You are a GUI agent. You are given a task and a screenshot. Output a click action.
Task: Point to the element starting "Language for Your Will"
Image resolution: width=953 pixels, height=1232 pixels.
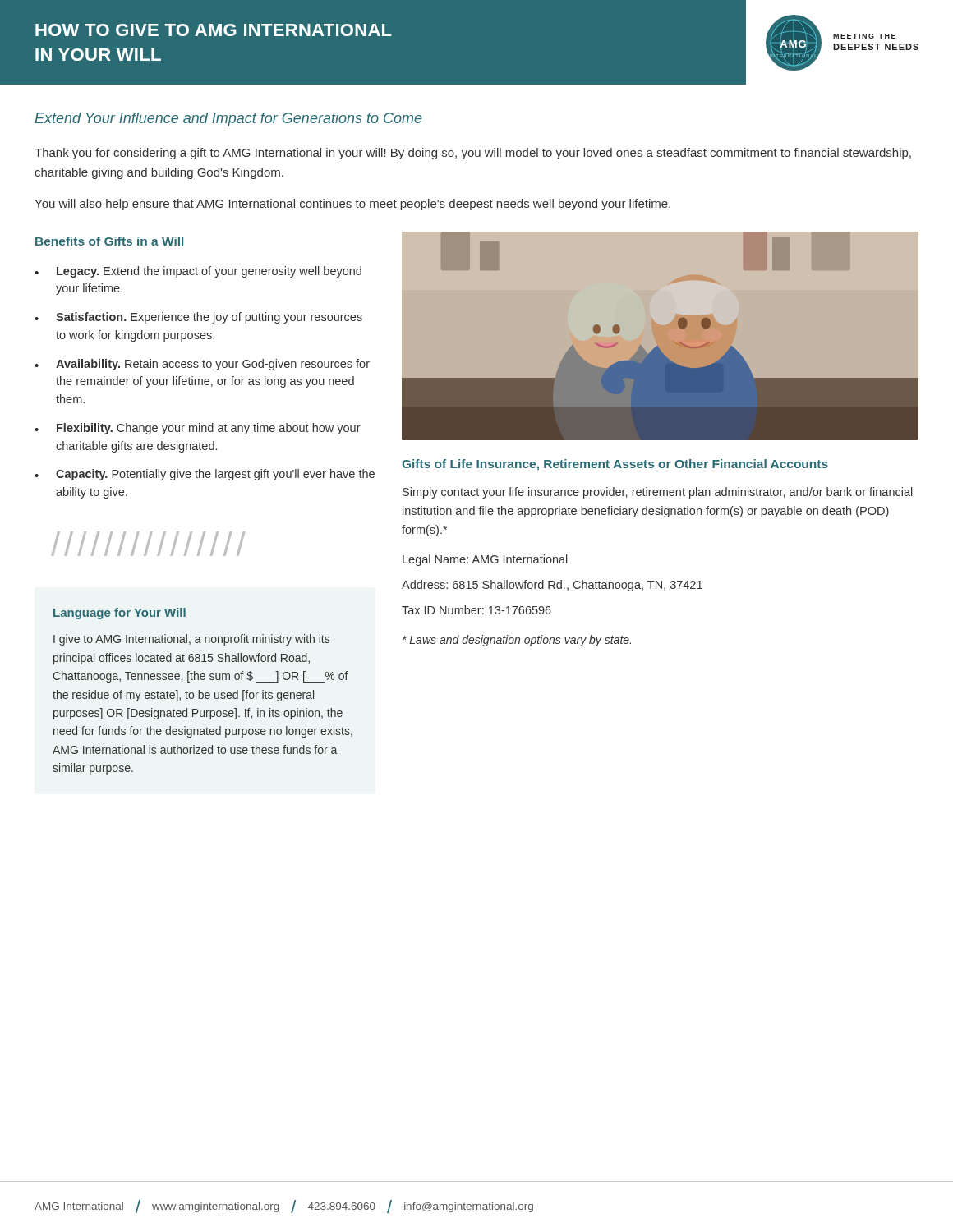[x=119, y=613]
